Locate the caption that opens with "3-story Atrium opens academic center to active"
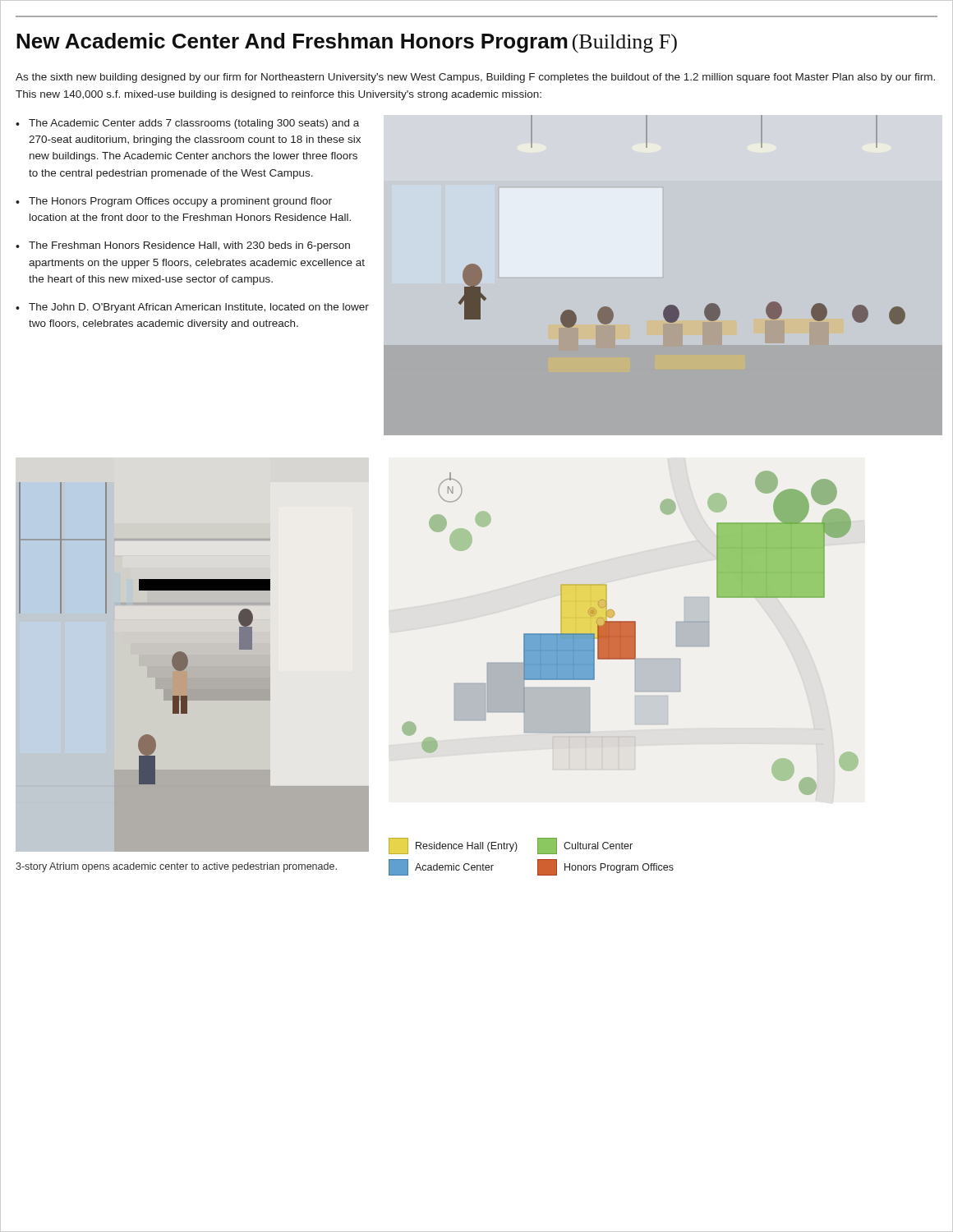The image size is (953, 1232). (177, 866)
